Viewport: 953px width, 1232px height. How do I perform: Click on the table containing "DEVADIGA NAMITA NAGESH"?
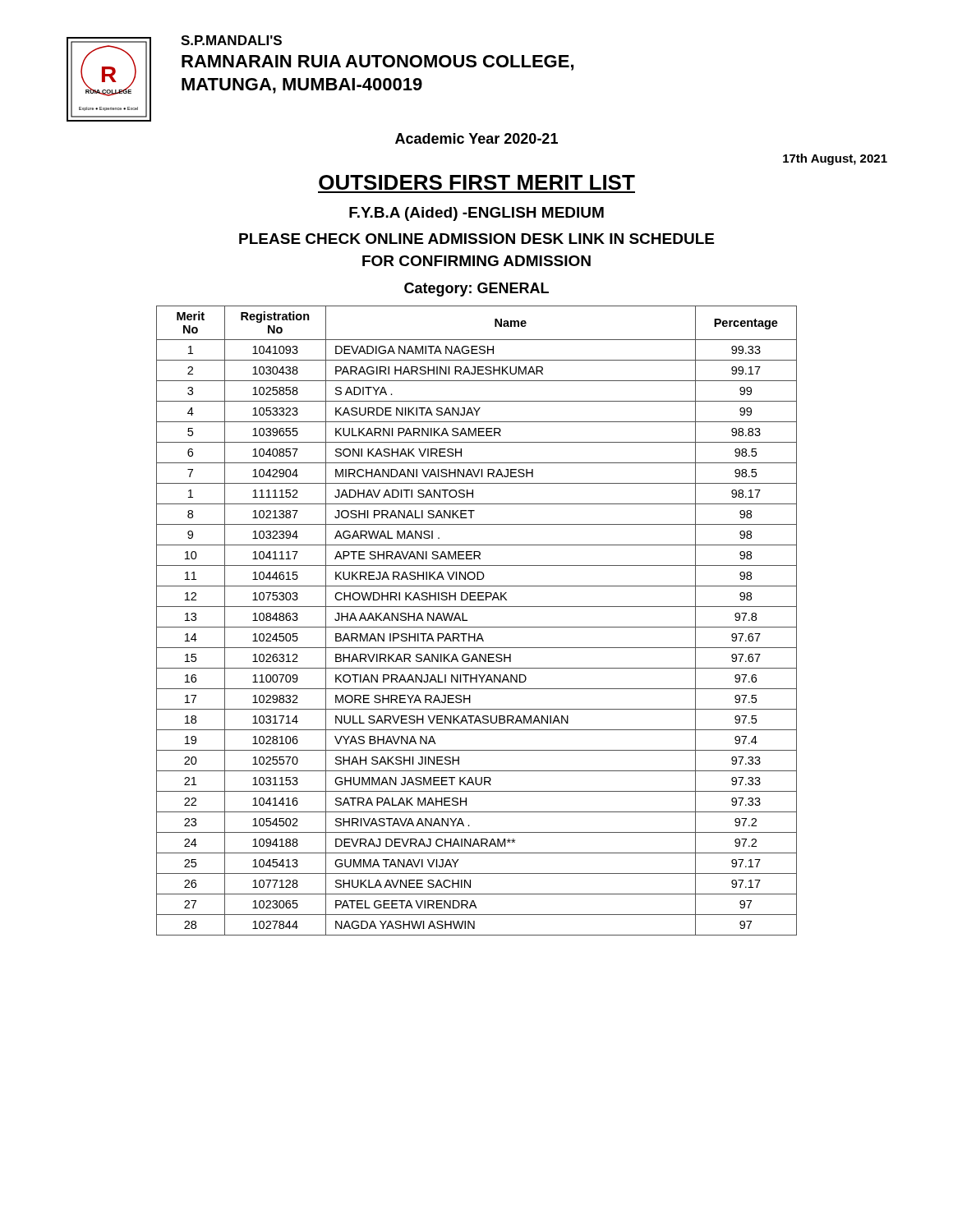pyautogui.click(x=476, y=621)
